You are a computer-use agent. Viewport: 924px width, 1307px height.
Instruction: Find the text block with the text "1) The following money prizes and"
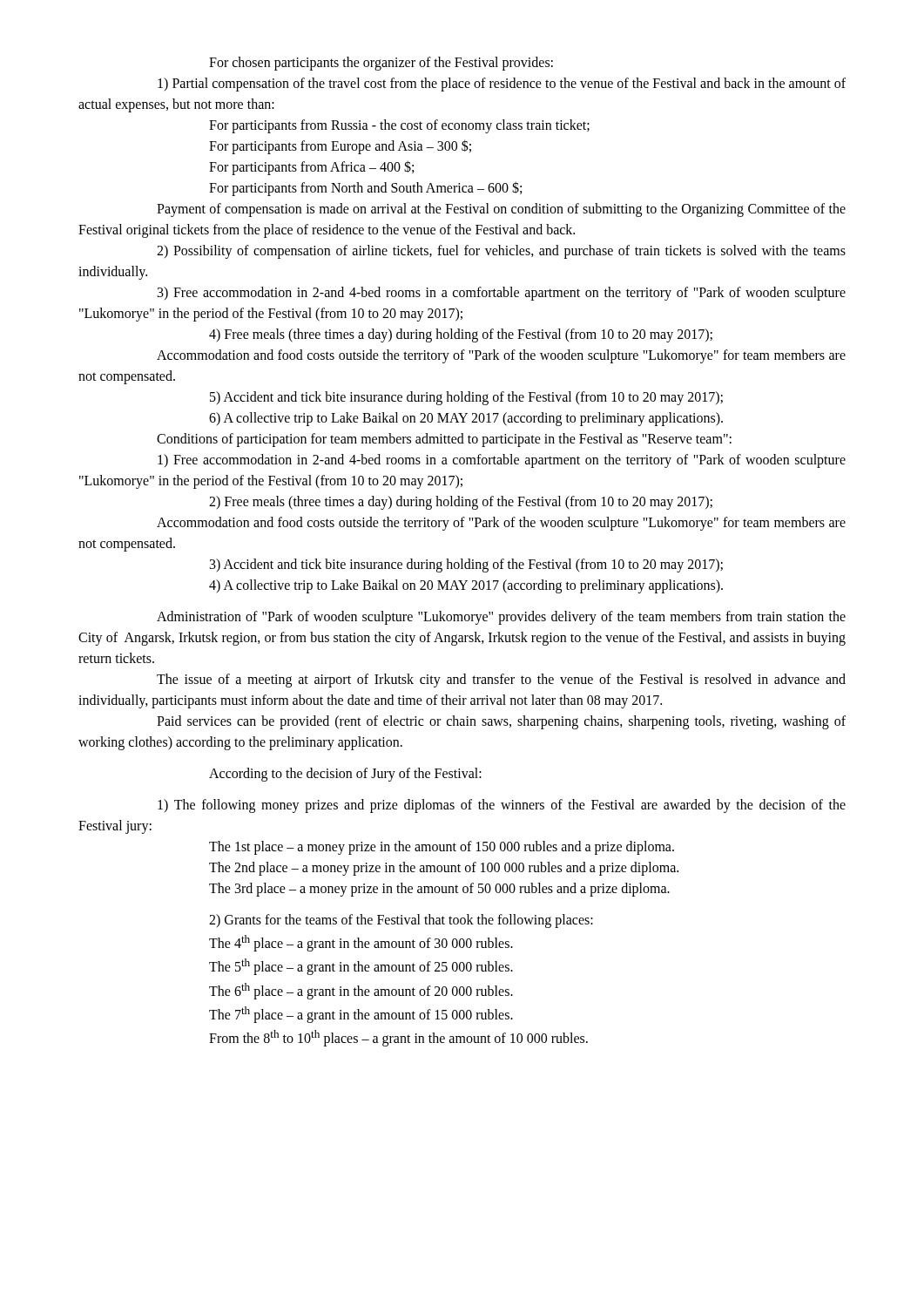coord(462,816)
